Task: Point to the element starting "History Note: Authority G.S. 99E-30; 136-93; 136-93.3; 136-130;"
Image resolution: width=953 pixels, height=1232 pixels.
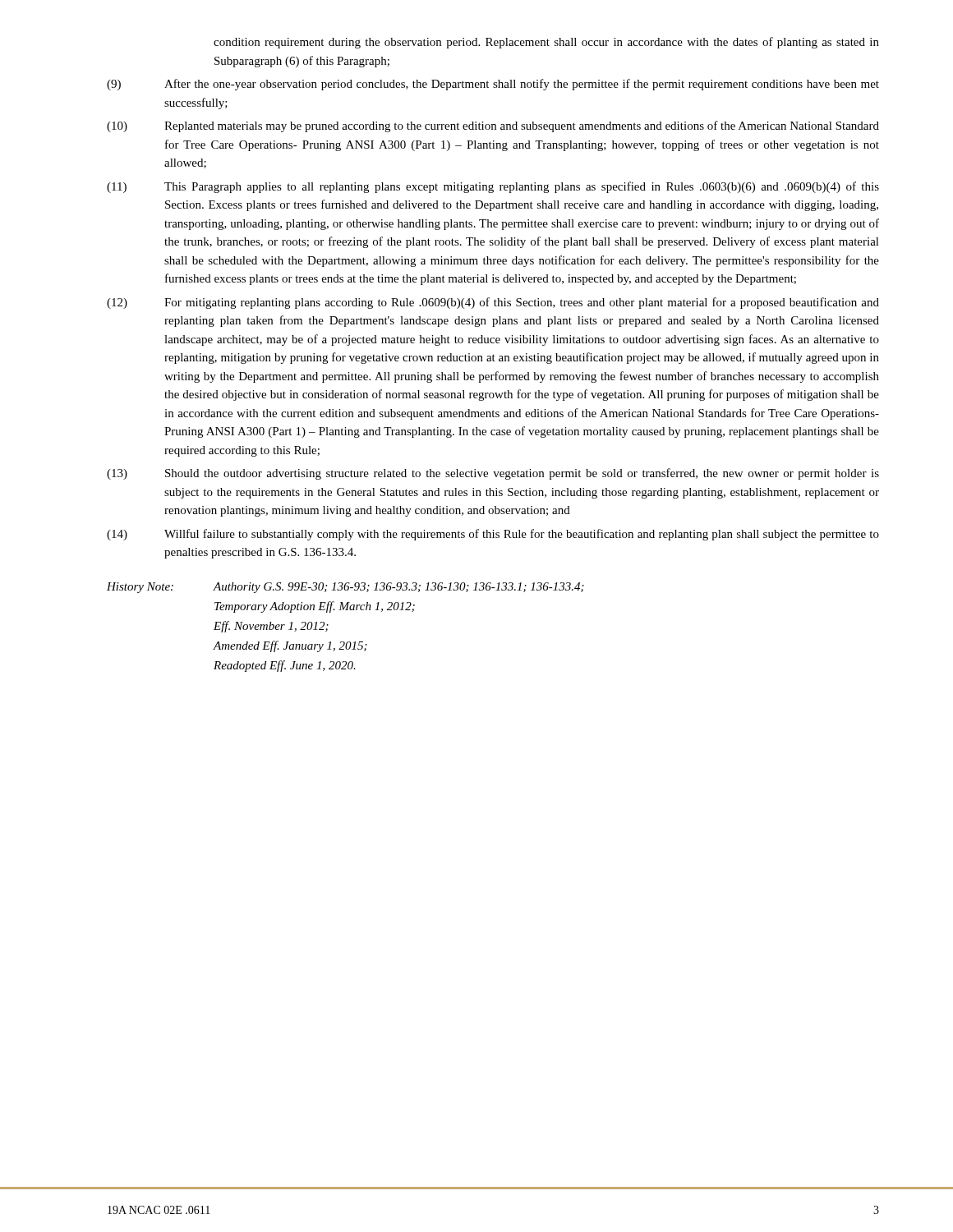Action: [345, 588]
